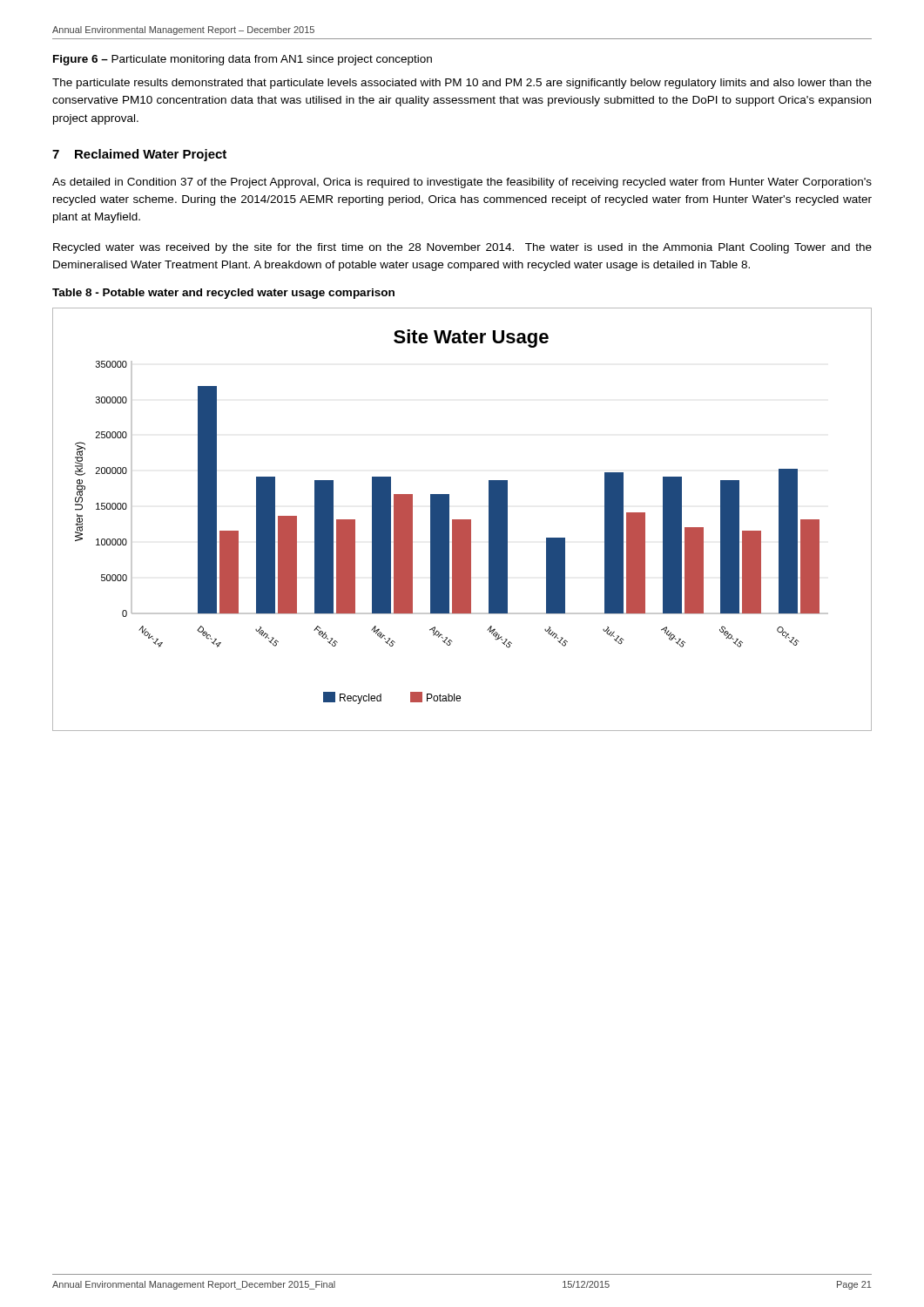Locate the region starting "Recycled water was received by the"
Screen dimensions: 1307x924
(462, 255)
